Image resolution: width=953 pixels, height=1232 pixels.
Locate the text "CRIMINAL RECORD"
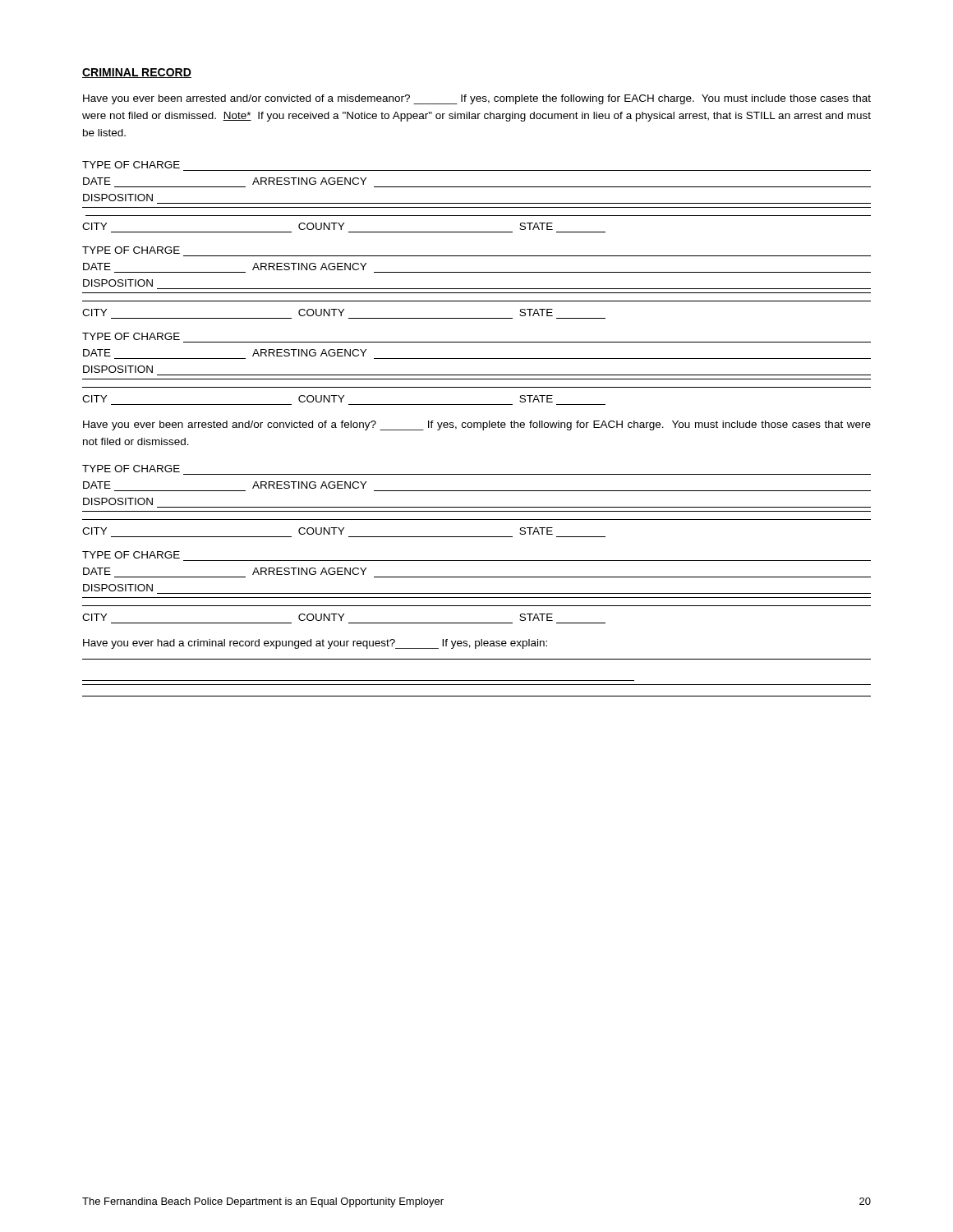coord(137,72)
